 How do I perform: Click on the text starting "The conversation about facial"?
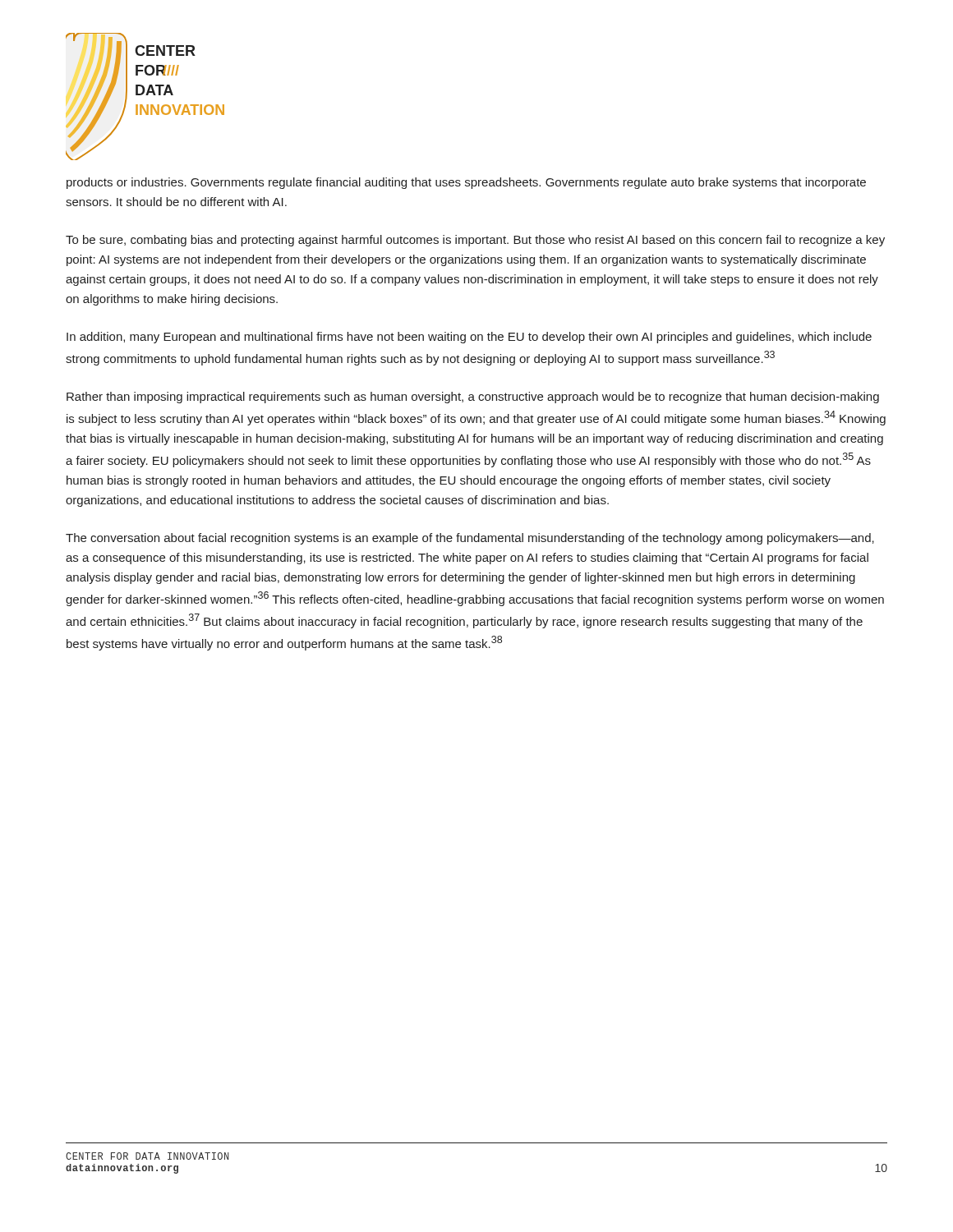click(x=475, y=591)
